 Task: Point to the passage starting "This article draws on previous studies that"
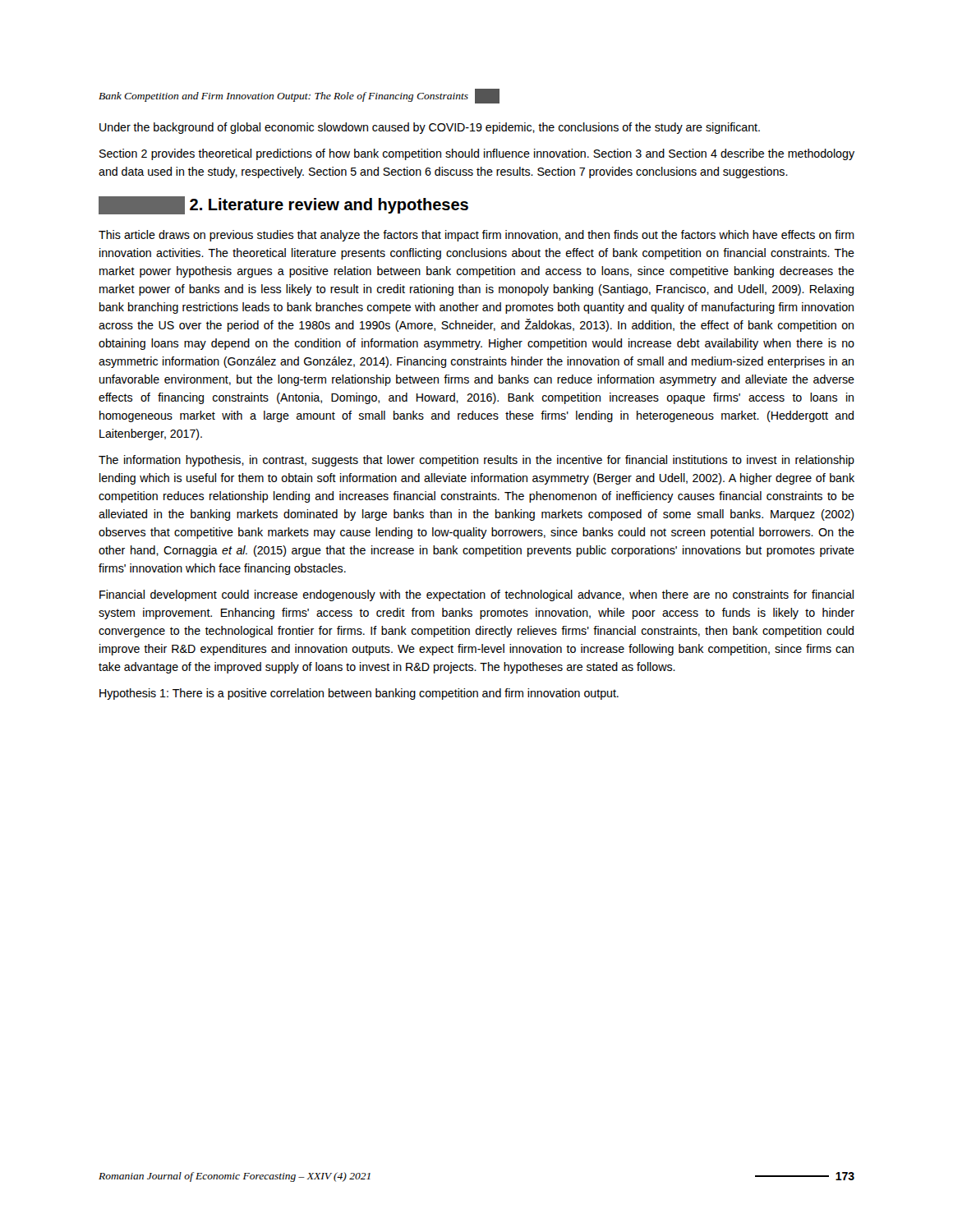(x=476, y=334)
